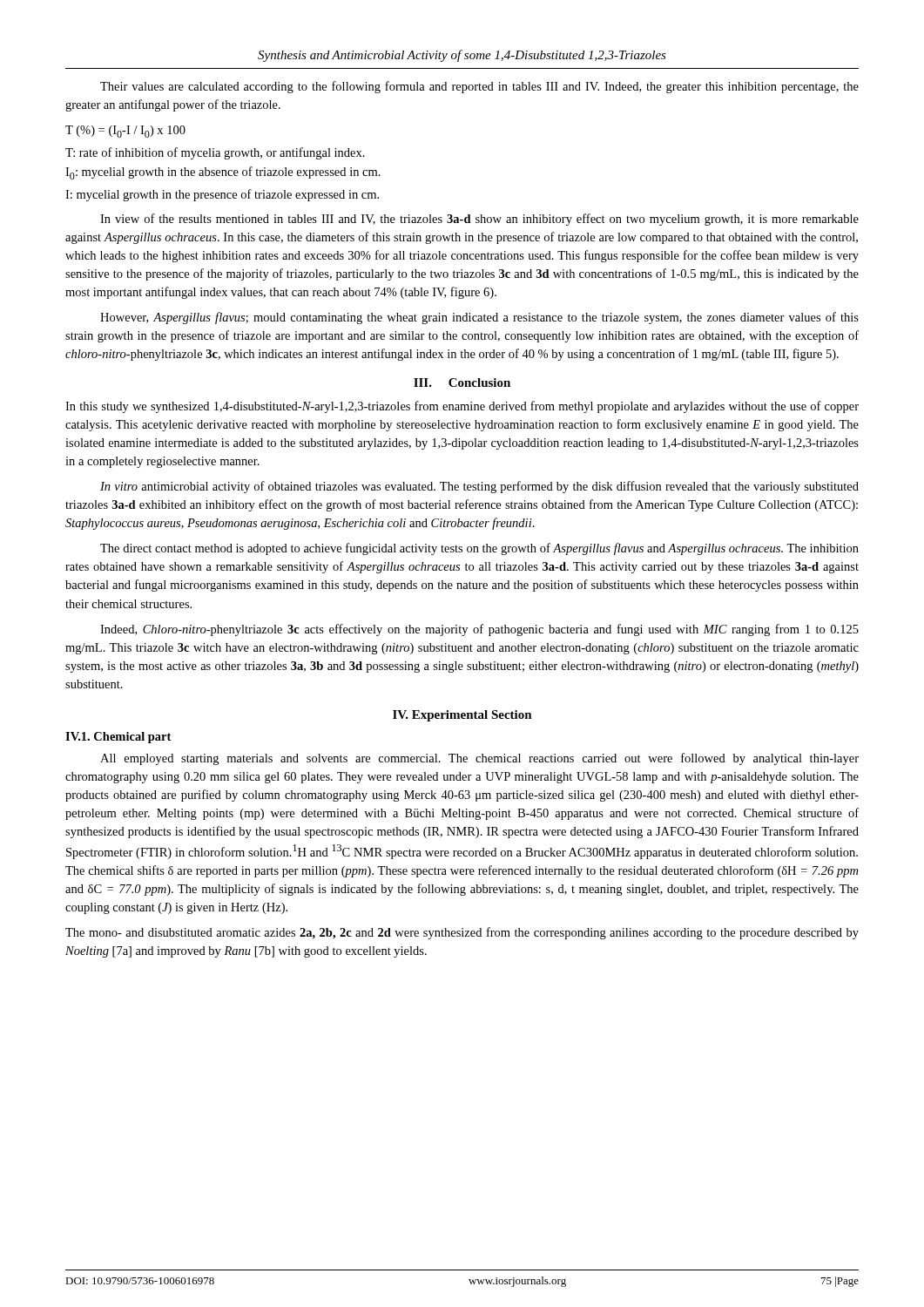
Task: Locate the text block that says "Indeed, Chloro-nitro-phenyltriazole 3c acts effectively on"
Action: (462, 657)
